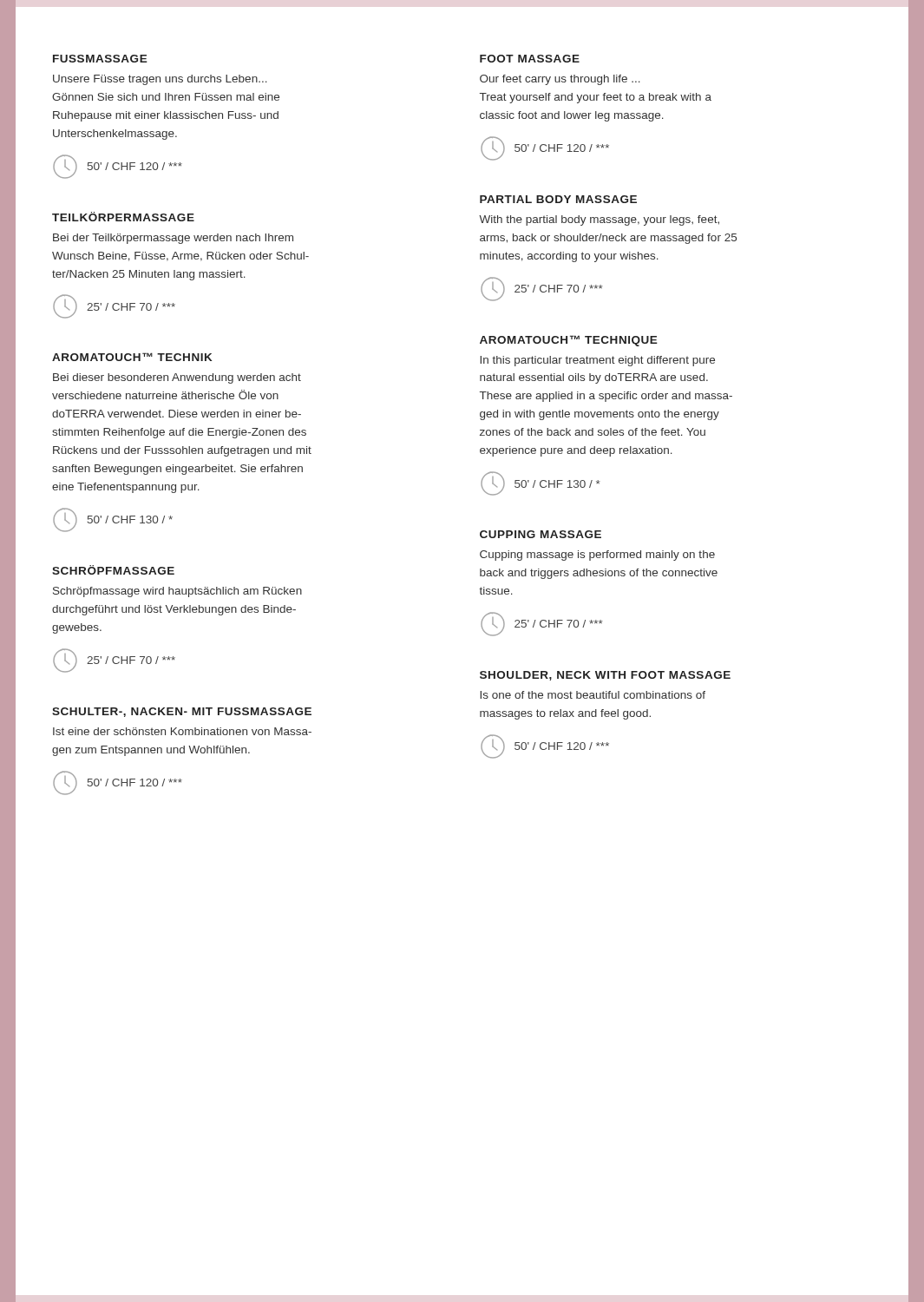
Task: Find "CUPPING MASSAGE" on this page
Action: click(x=541, y=534)
